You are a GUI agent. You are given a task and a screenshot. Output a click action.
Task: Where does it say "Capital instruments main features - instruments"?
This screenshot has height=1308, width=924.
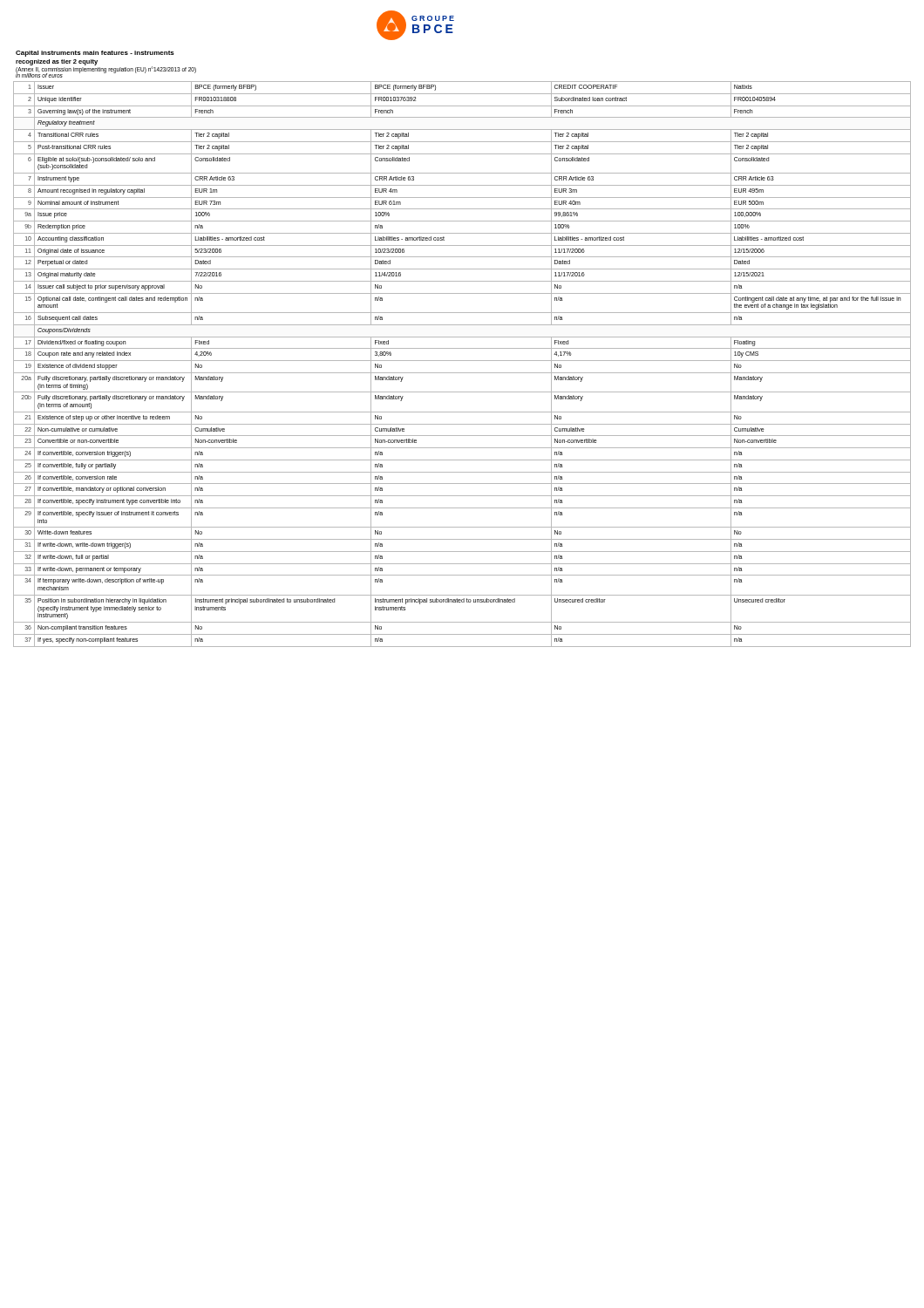pyautogui.click(x=95, y=53)
